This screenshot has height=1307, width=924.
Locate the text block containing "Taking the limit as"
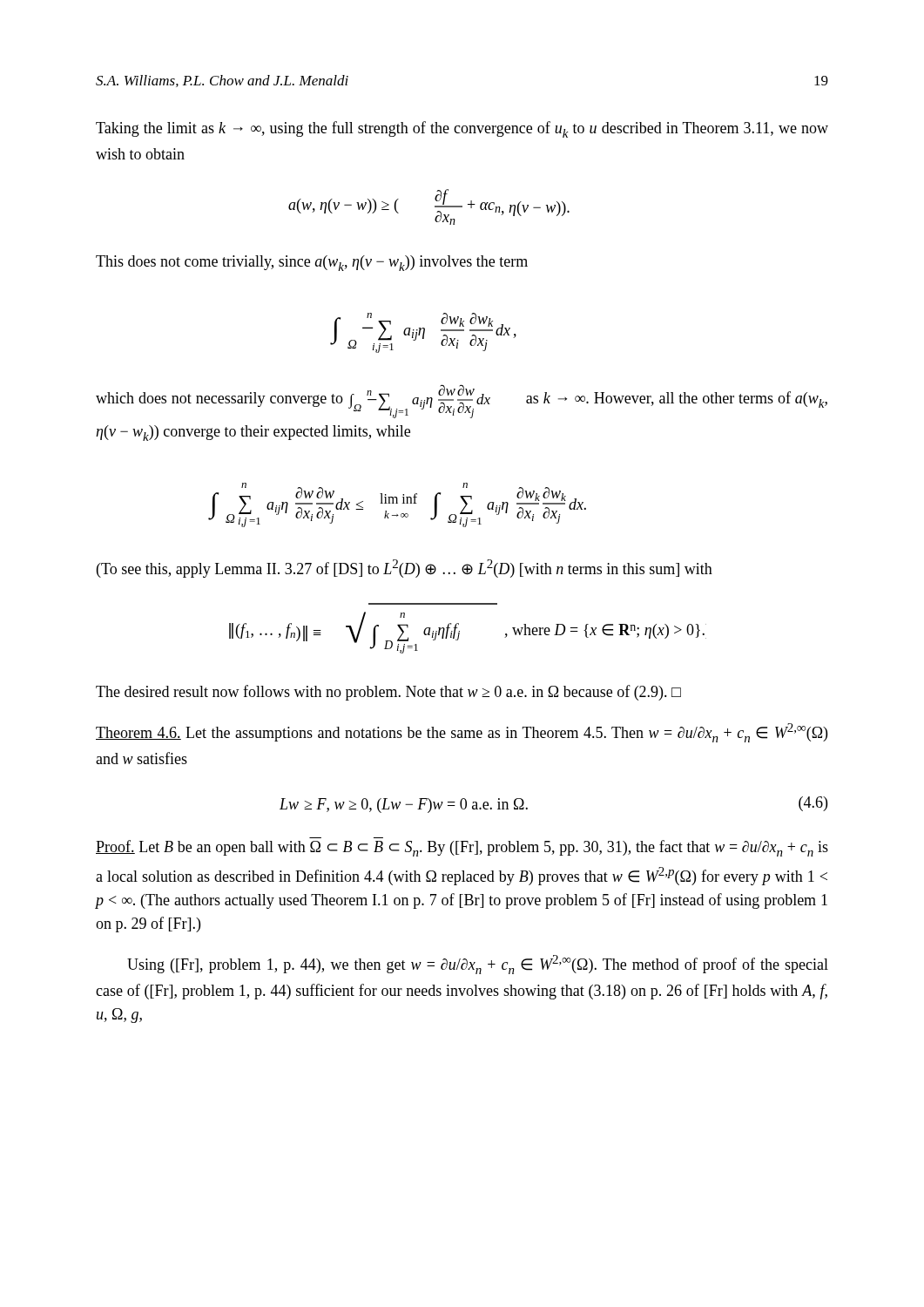[x=462, y=141]
